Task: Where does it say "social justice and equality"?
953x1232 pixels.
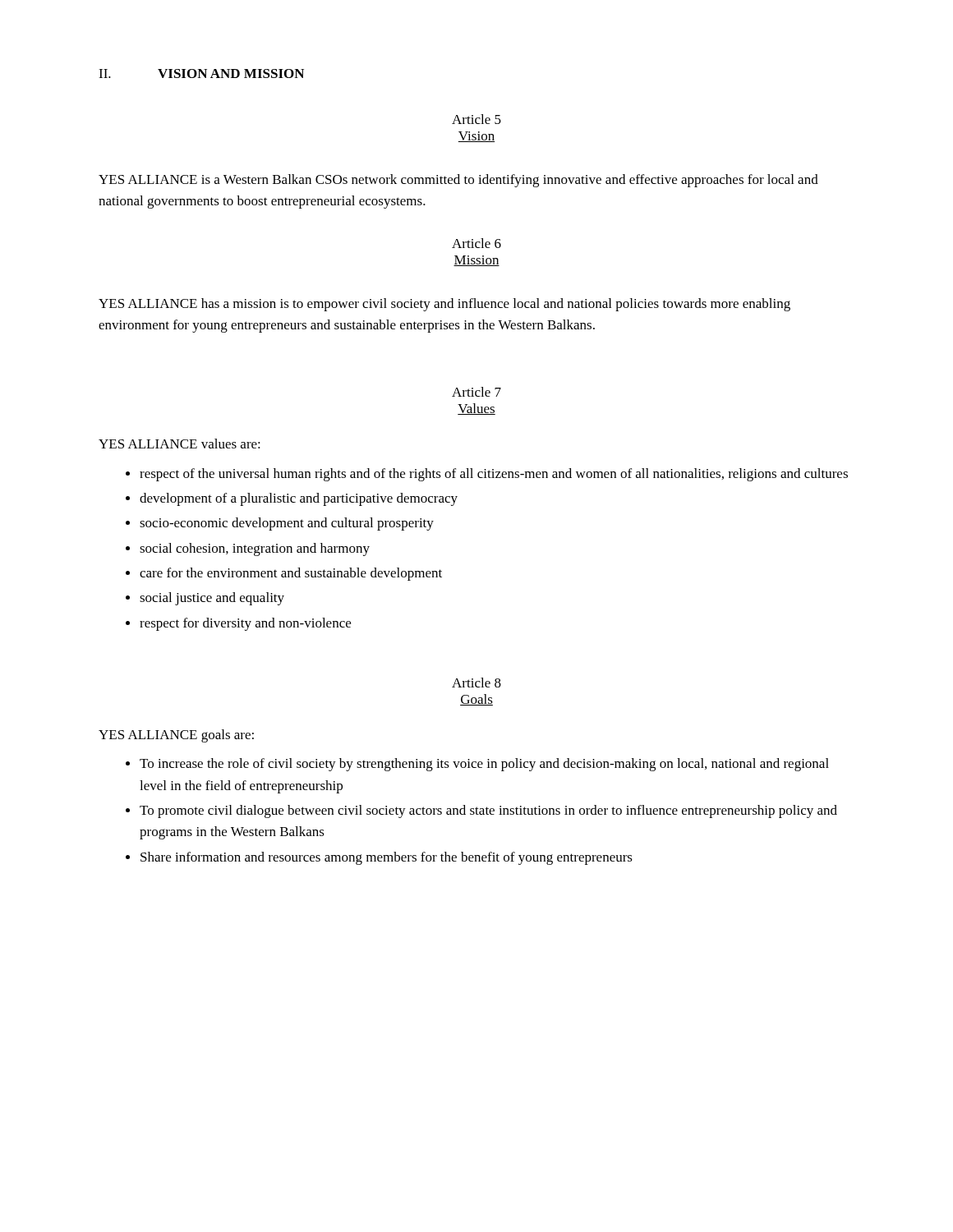Action: pos(212,598)
